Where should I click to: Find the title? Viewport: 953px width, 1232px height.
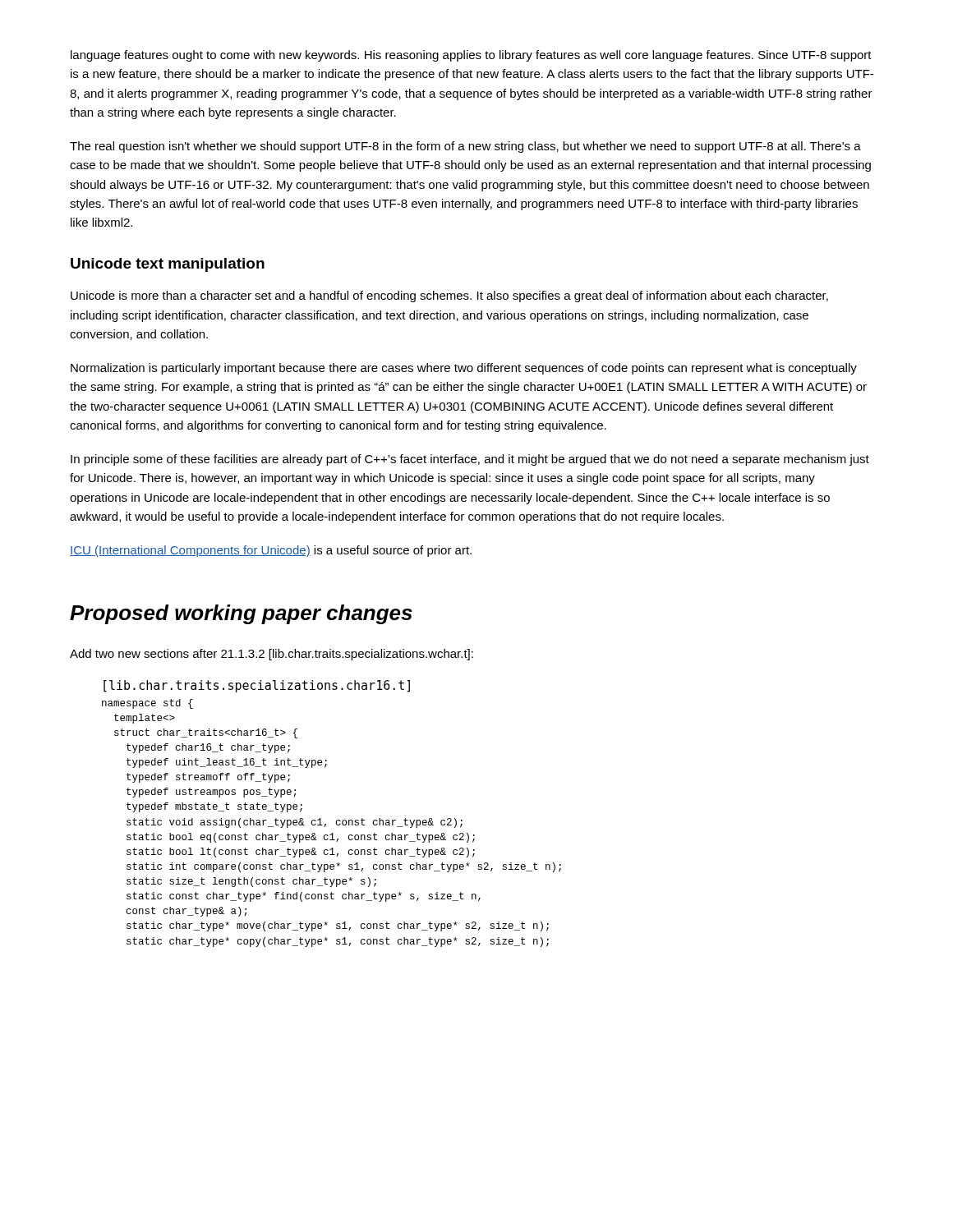(241, 613)
